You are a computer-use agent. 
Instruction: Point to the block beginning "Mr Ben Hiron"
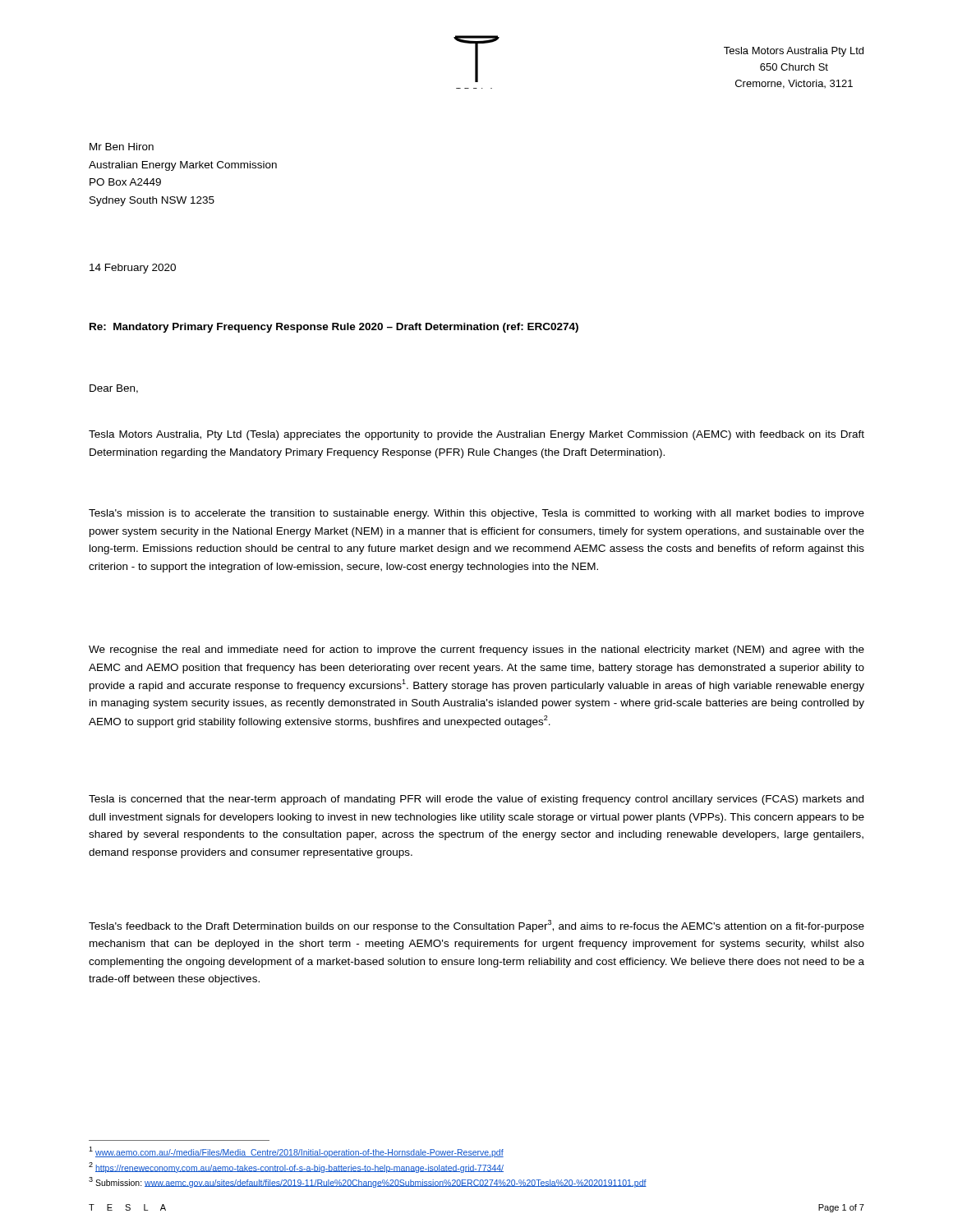point(183,173)
